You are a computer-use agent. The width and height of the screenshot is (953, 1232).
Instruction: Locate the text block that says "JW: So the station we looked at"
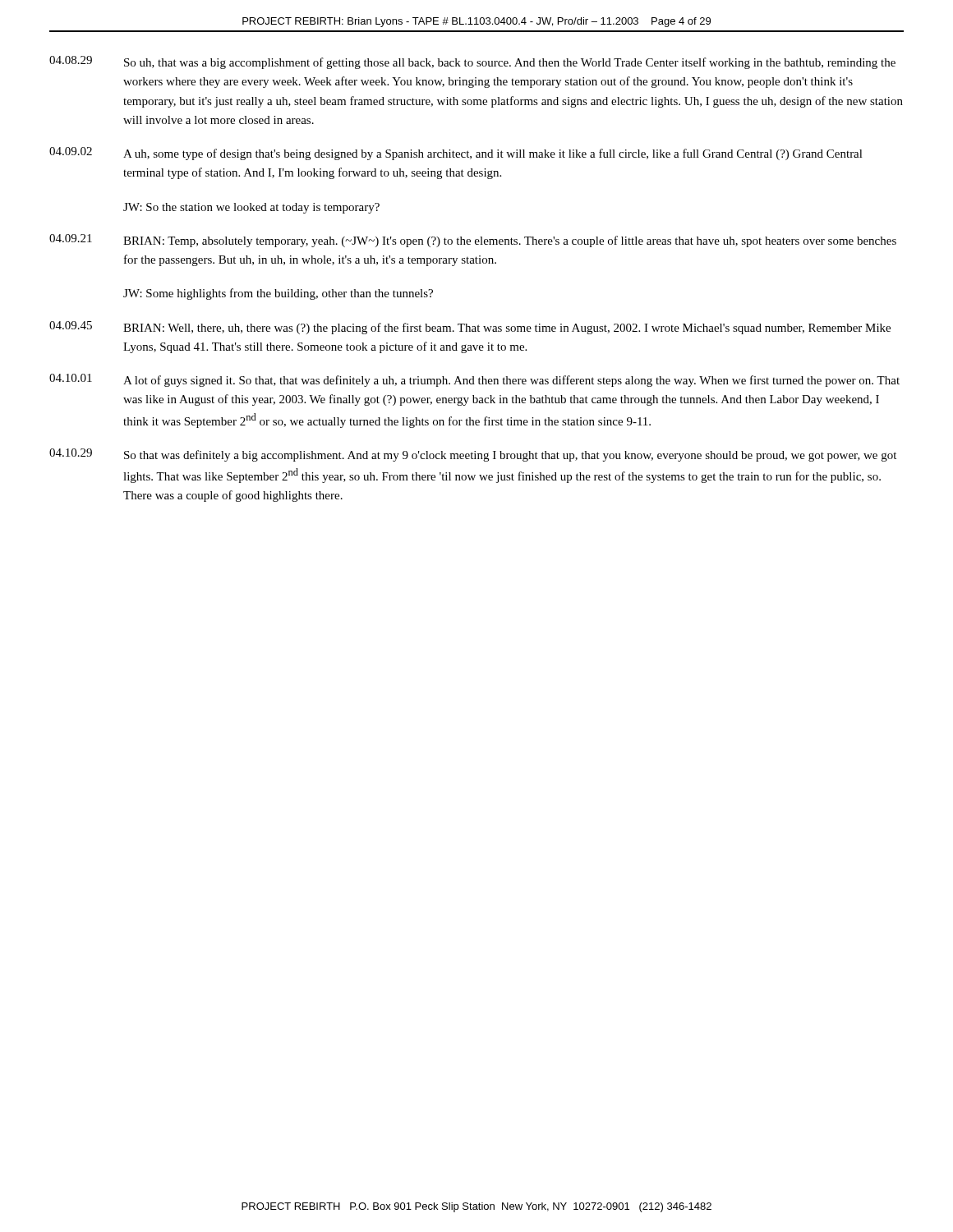pos(251,207)
